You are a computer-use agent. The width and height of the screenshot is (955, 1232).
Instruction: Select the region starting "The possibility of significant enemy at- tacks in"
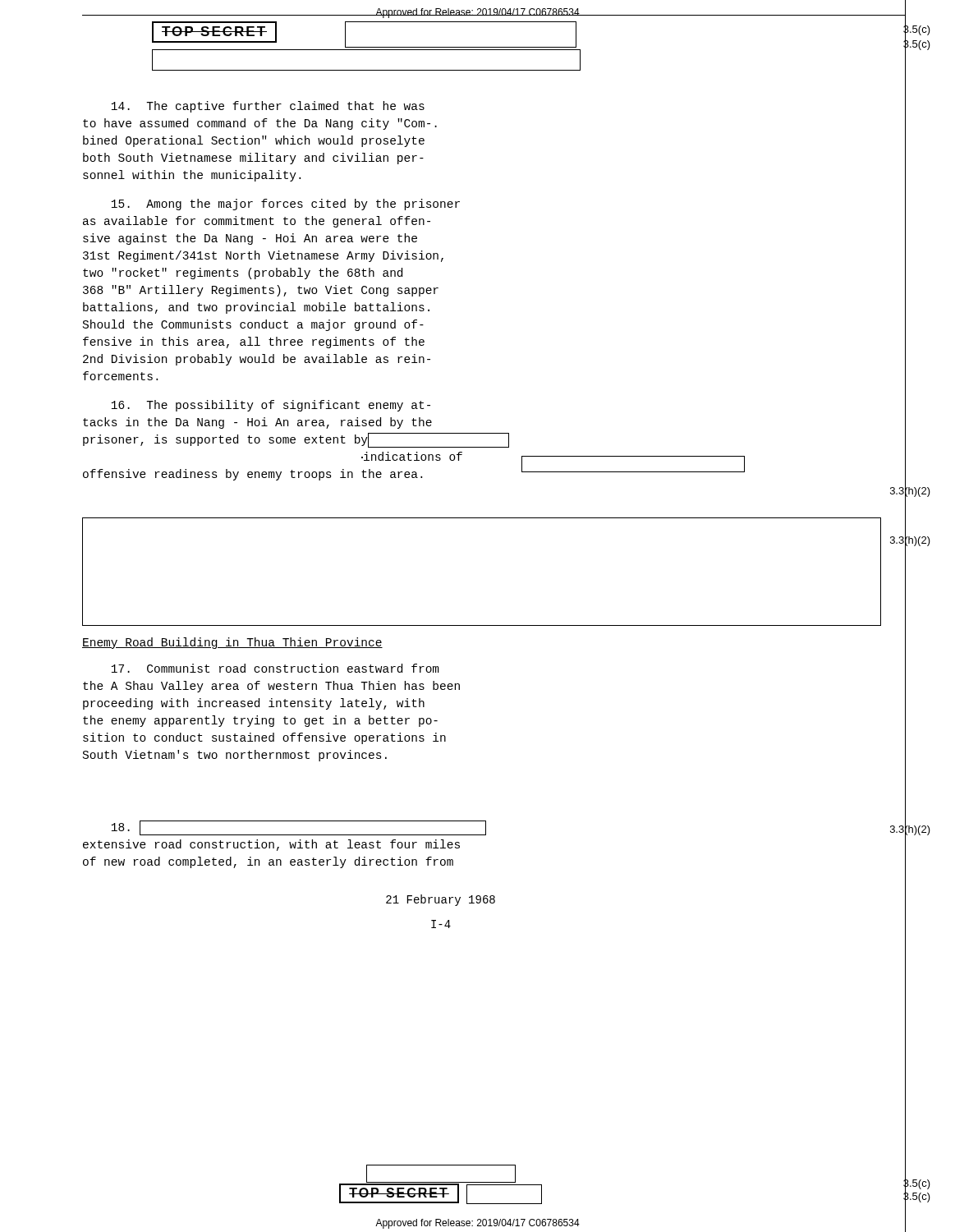point(296,441)
